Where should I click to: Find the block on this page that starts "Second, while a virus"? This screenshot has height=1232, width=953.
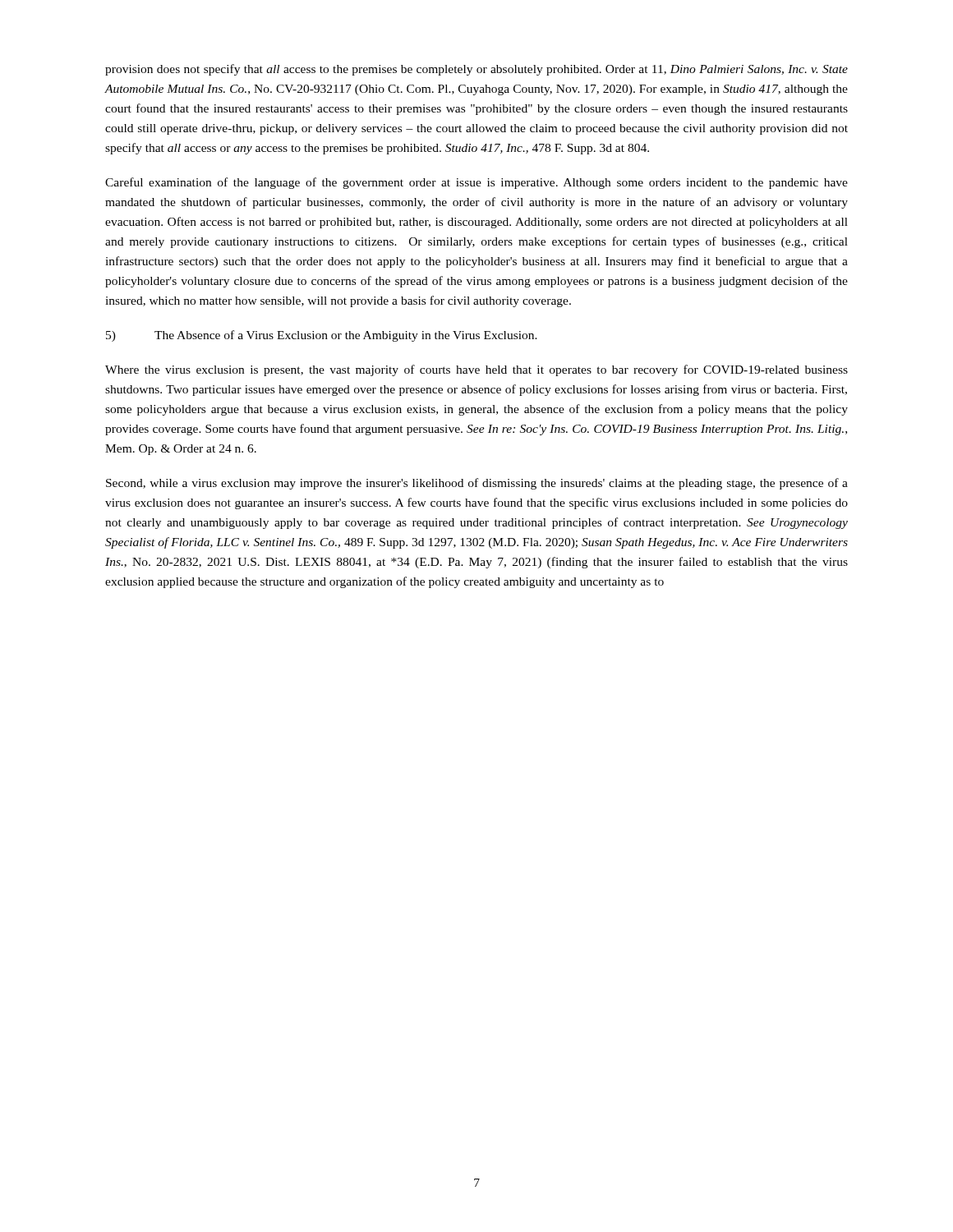[476, 532]
